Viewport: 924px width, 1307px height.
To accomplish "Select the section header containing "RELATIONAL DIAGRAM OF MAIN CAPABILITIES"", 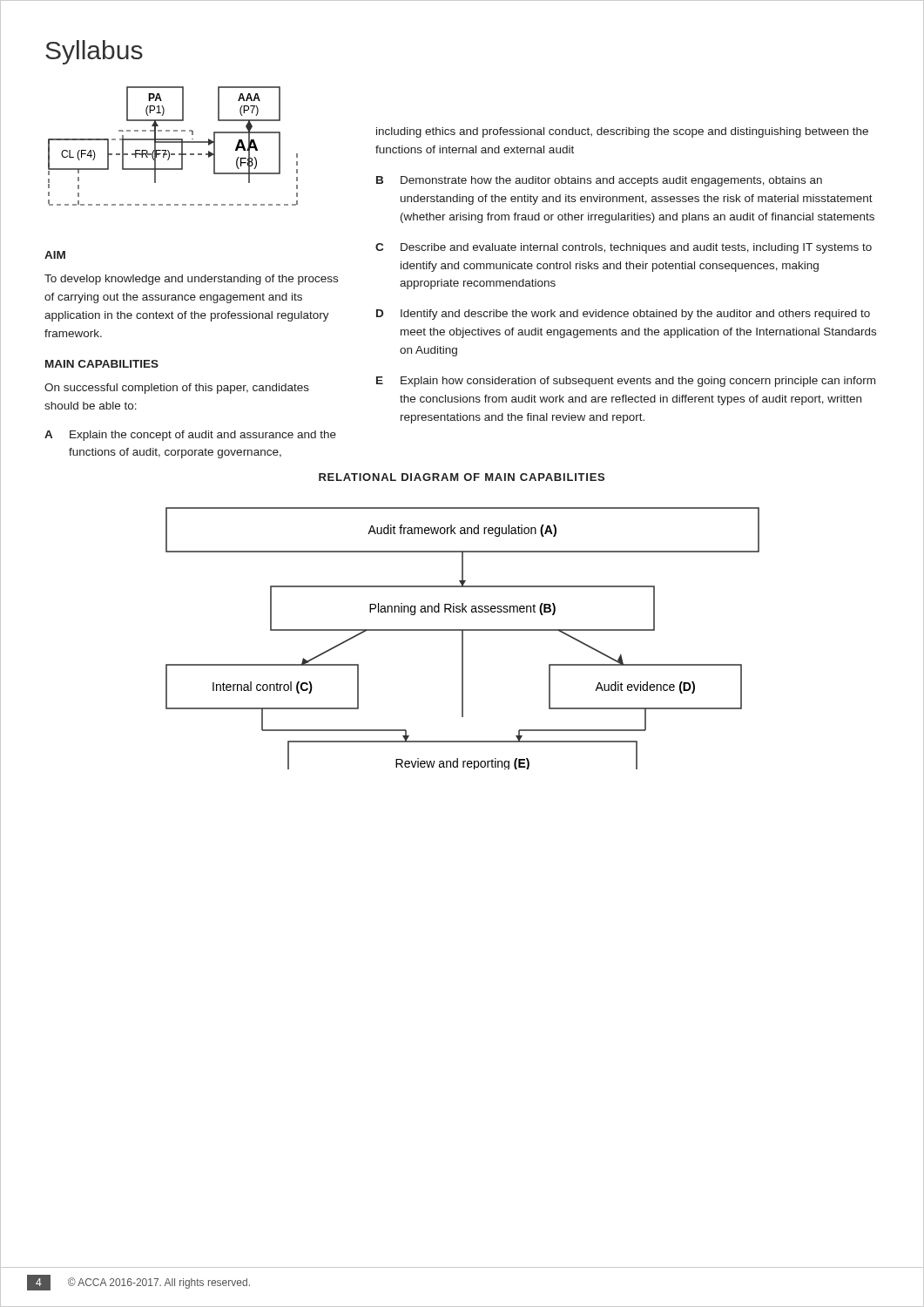I will [462, 477].
